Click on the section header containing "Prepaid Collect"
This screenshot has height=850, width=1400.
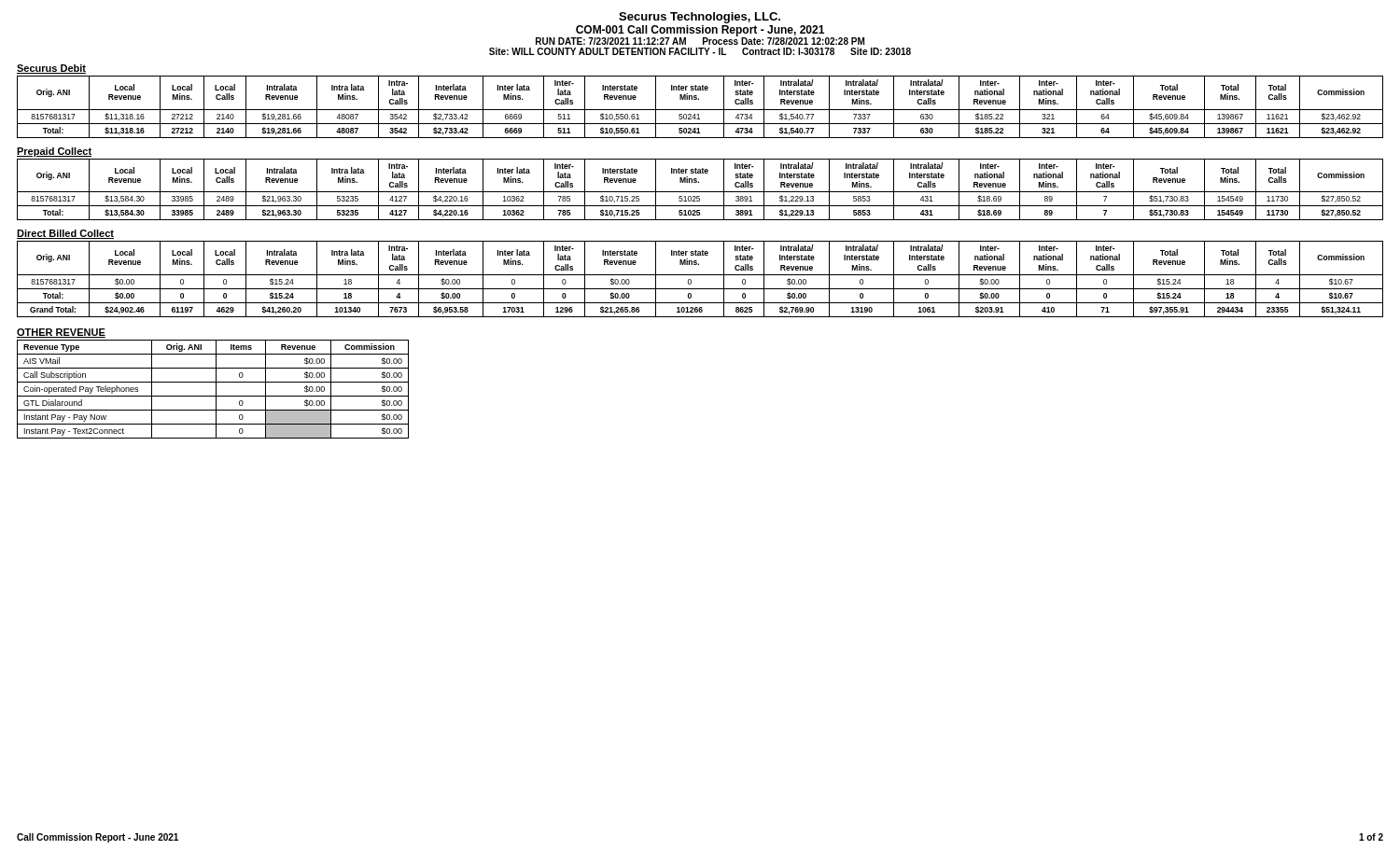54,151
